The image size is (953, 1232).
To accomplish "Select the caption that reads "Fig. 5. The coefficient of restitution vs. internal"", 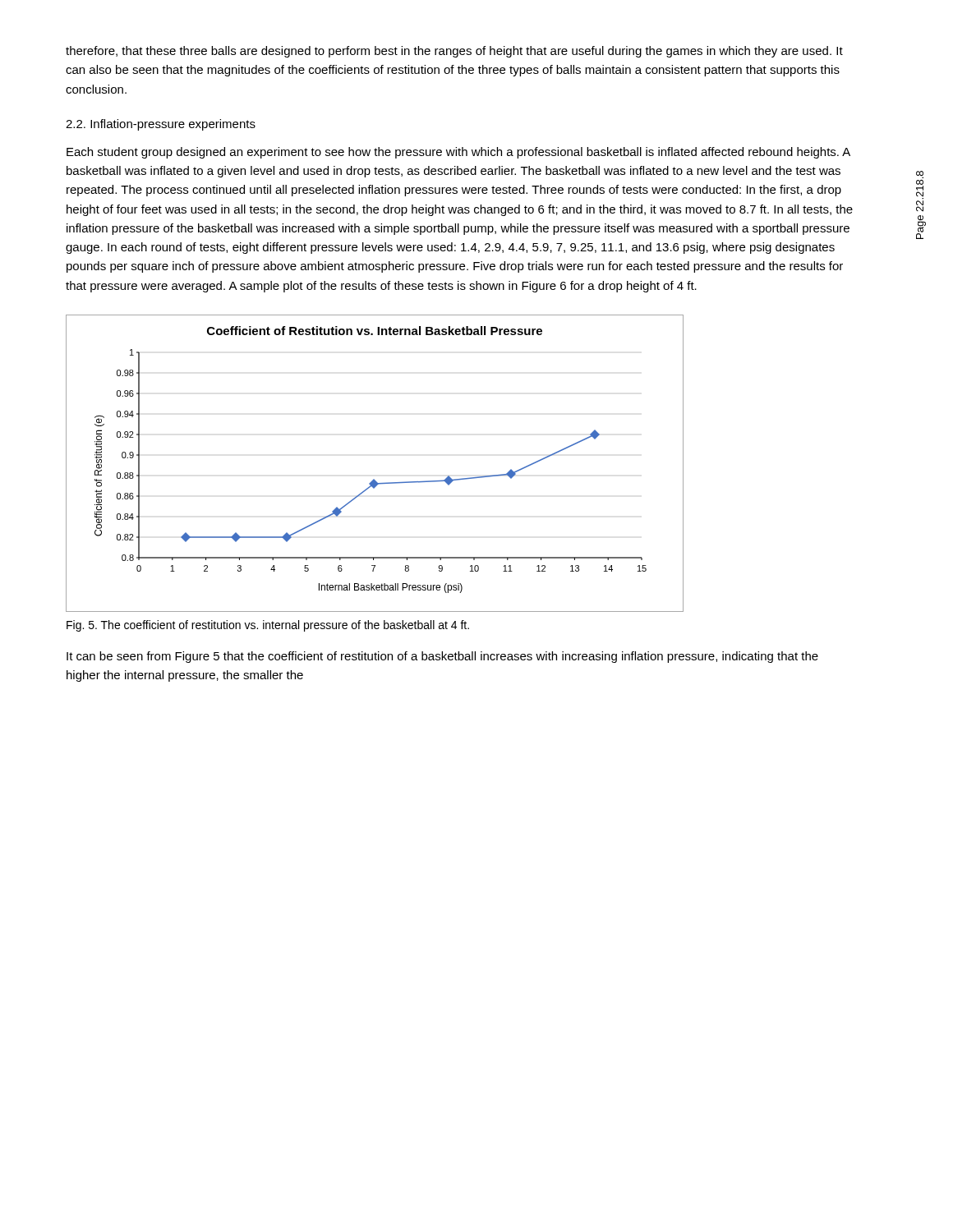I will point(268,625).
